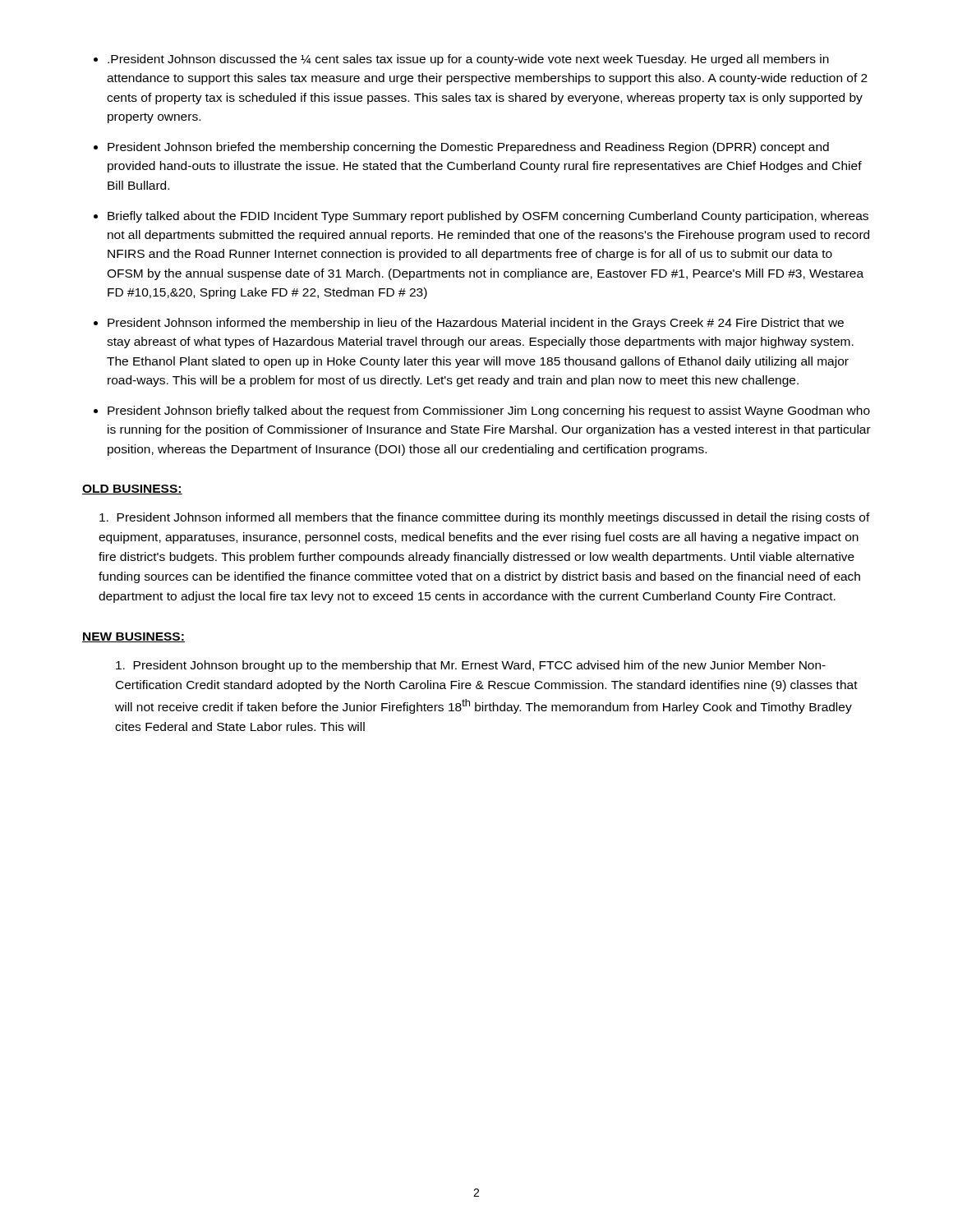
Task: Where is the passage that starts "President Johnson brought"?
Action: pyautogui.click(x=486, y=696)
